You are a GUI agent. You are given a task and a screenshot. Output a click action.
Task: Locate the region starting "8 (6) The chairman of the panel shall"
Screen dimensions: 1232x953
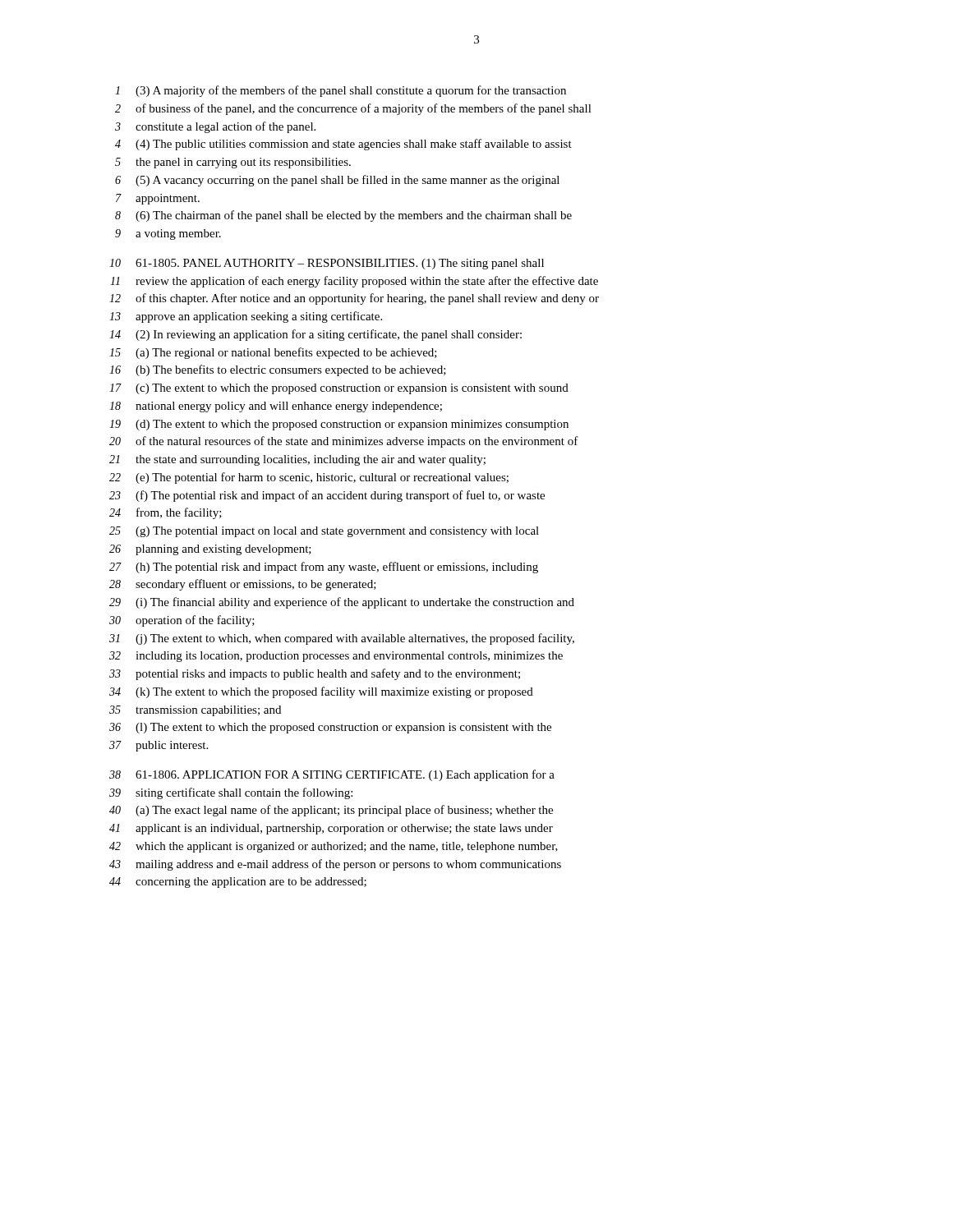[481, 225]
